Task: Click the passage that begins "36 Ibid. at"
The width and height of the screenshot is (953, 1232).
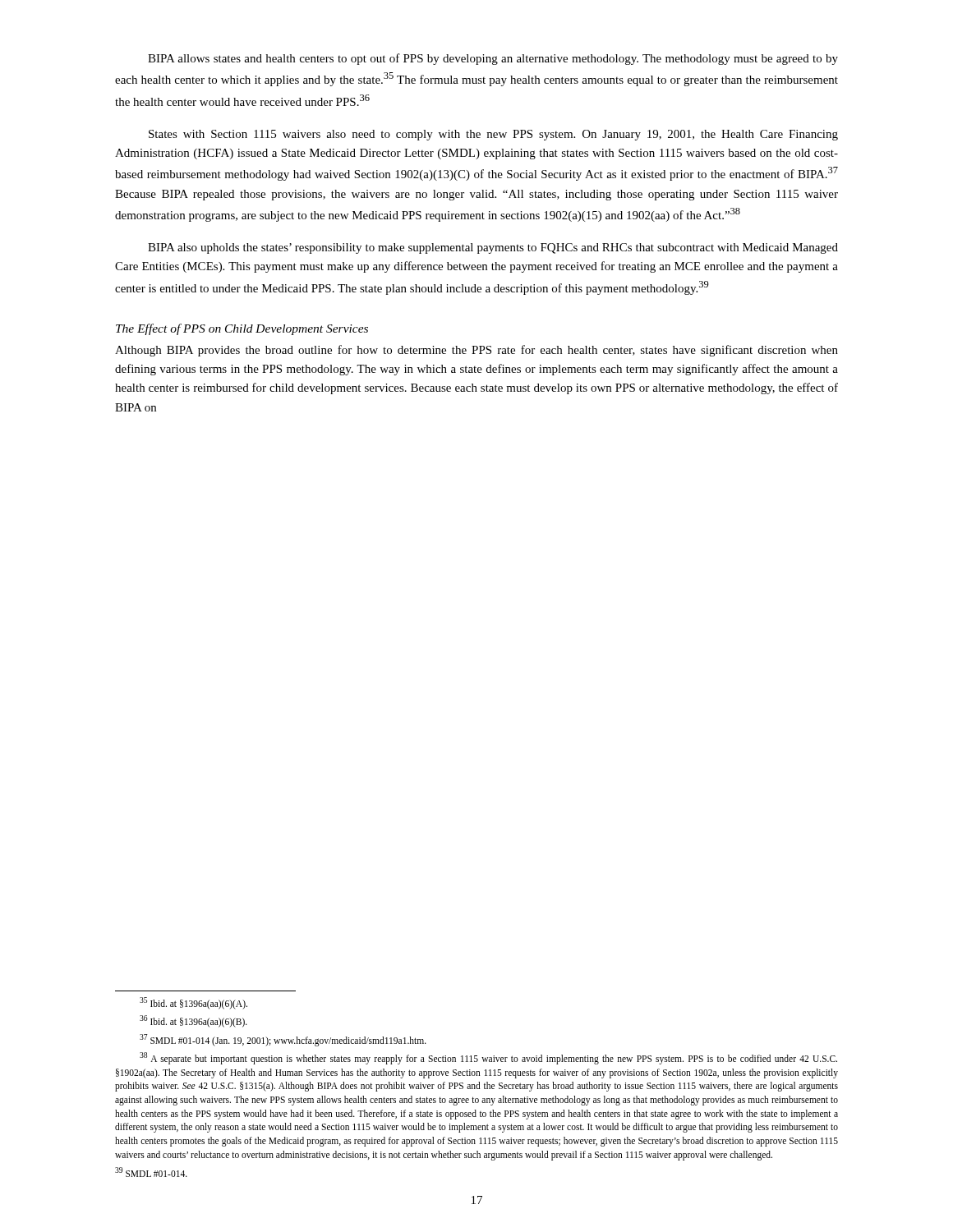Action: coord(194,1020)
